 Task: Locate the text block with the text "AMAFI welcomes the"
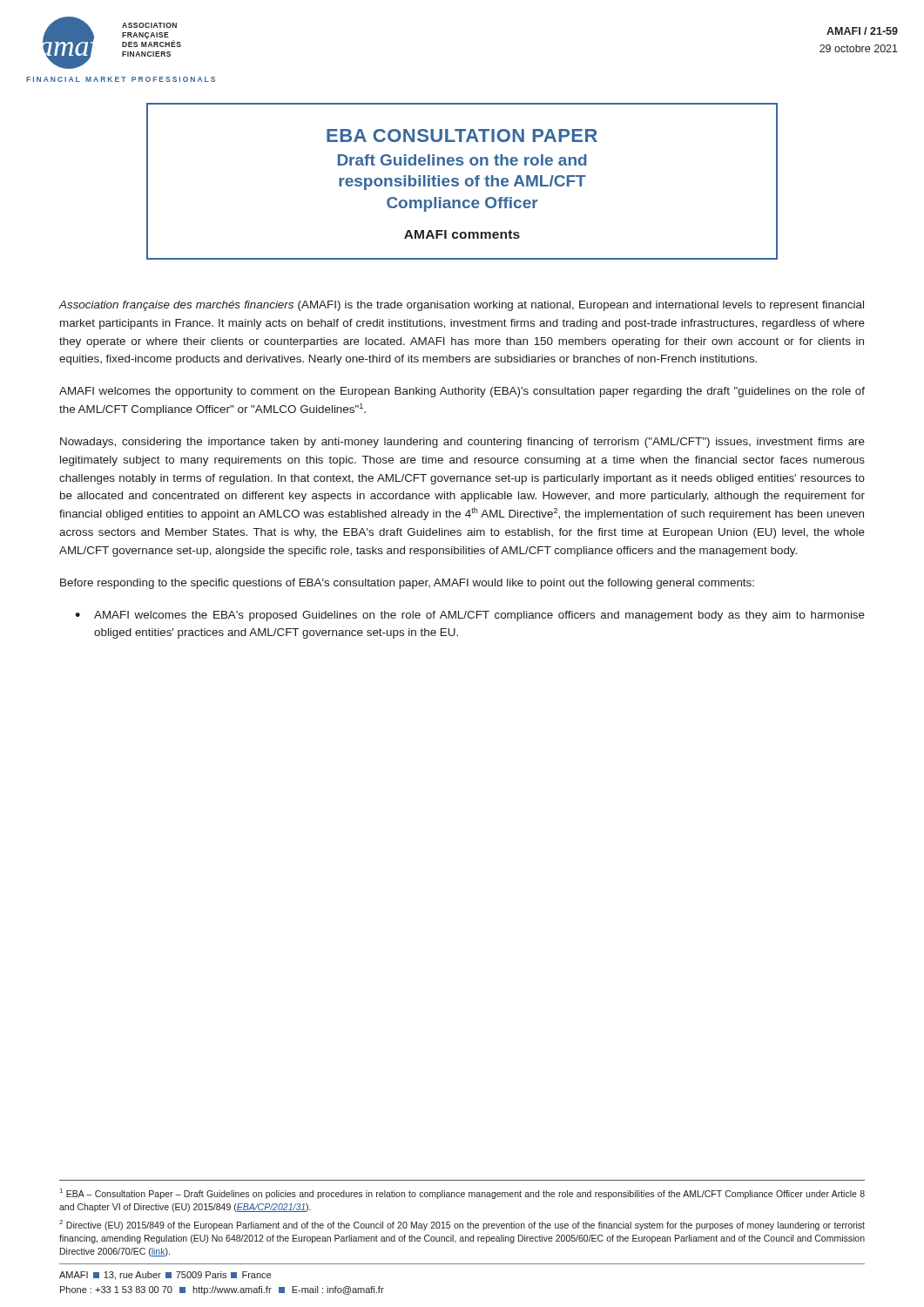(x=462, y=400)
